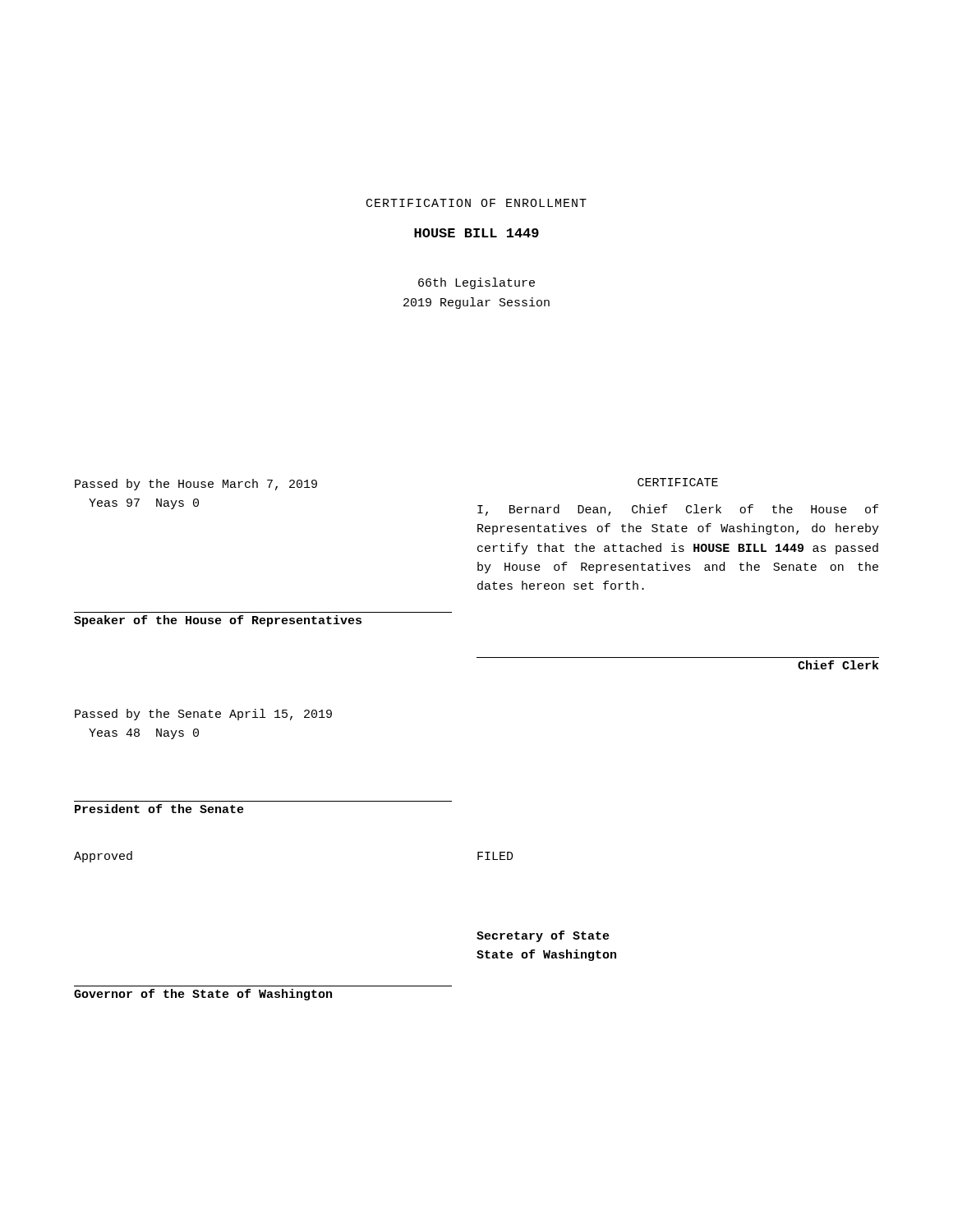This screenshot has height=1232, width=953.
Task: Select the text containing "Secretary of State State of Washington"
Action: pos(547,946)
